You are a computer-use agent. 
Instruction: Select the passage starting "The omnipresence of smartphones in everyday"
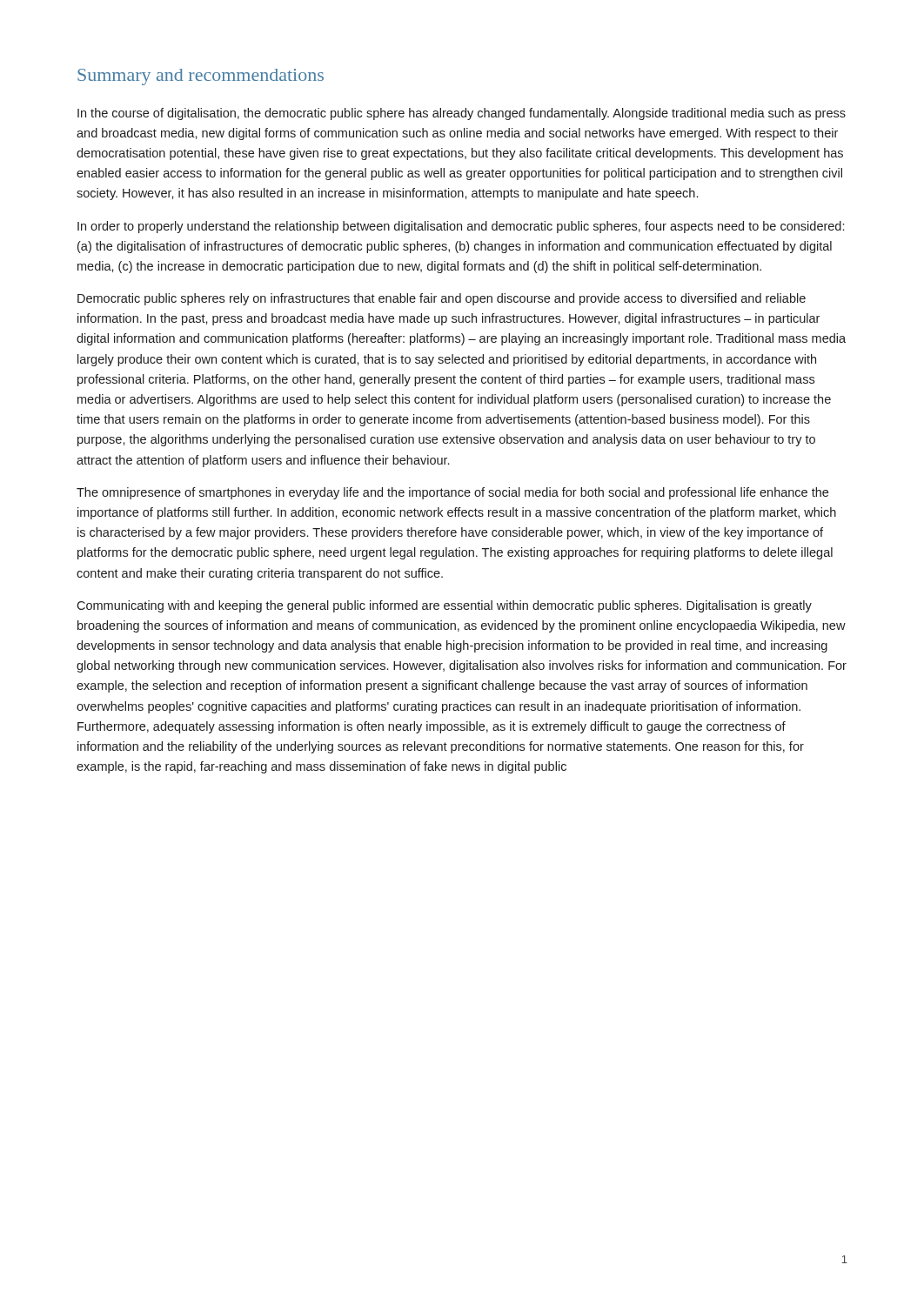tap(457, 533)
